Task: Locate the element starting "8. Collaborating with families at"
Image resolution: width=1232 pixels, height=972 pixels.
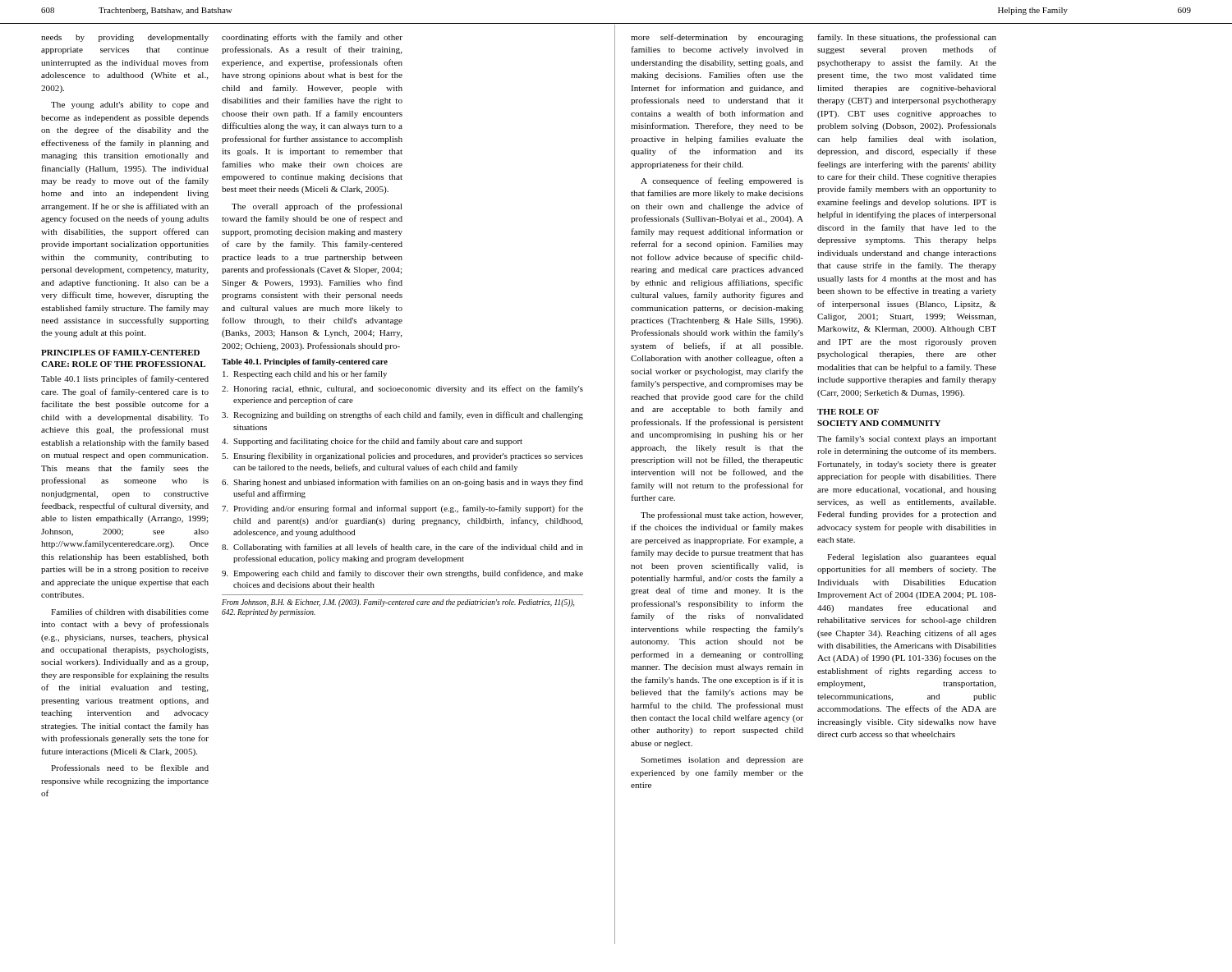Action: coord(402,553)
